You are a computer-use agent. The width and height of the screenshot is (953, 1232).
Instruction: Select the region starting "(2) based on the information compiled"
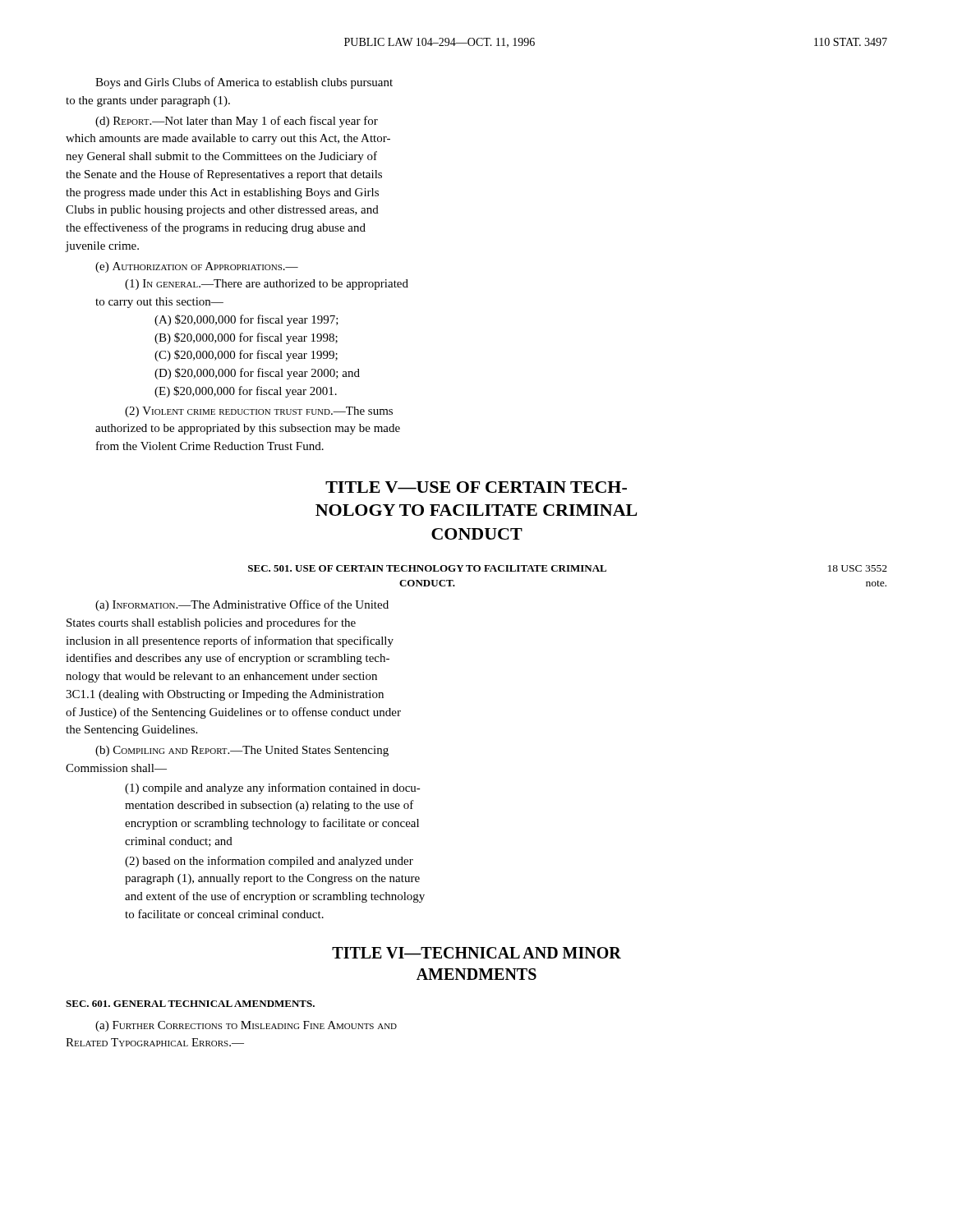point(275,887)
